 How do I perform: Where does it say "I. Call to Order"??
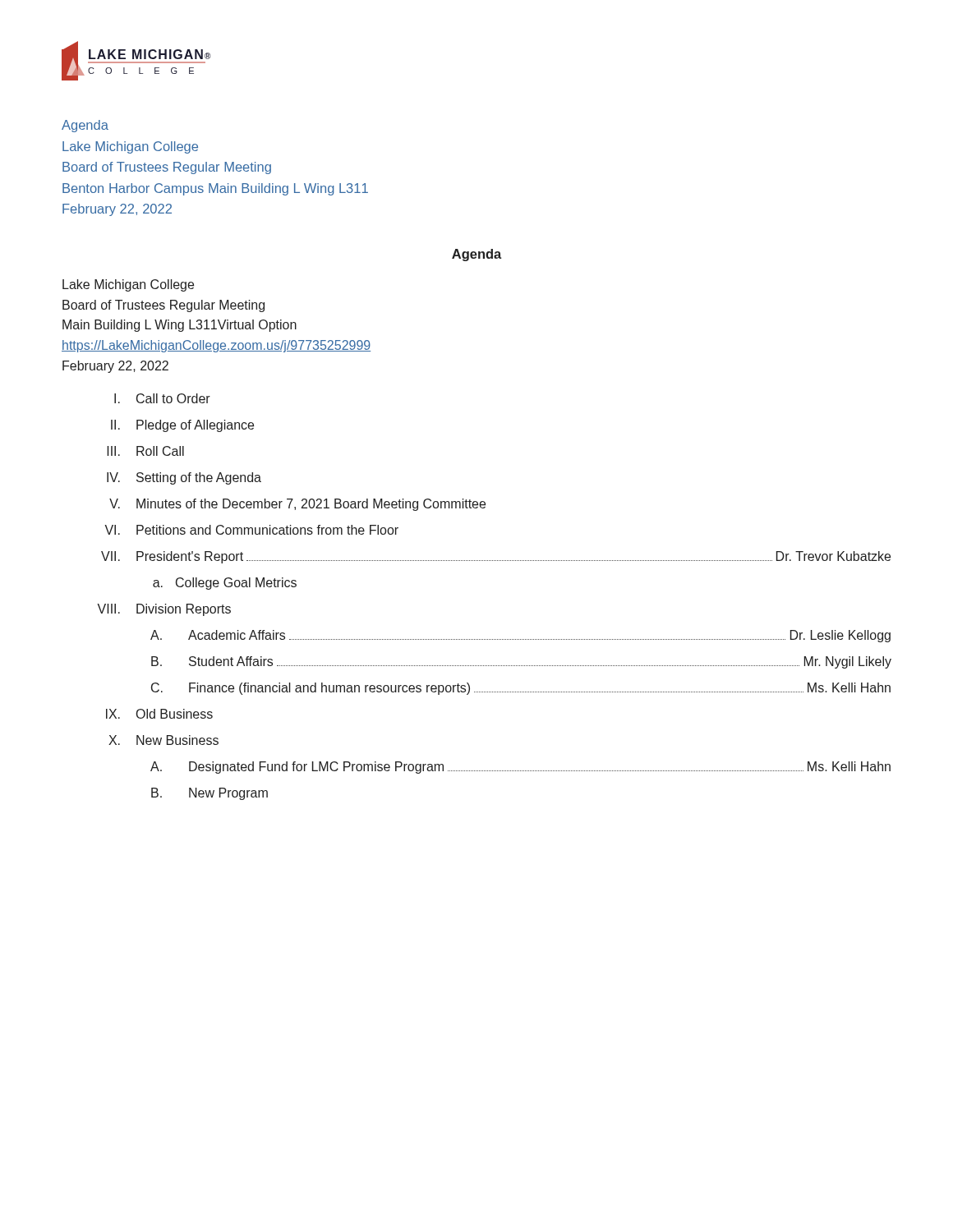162,398
